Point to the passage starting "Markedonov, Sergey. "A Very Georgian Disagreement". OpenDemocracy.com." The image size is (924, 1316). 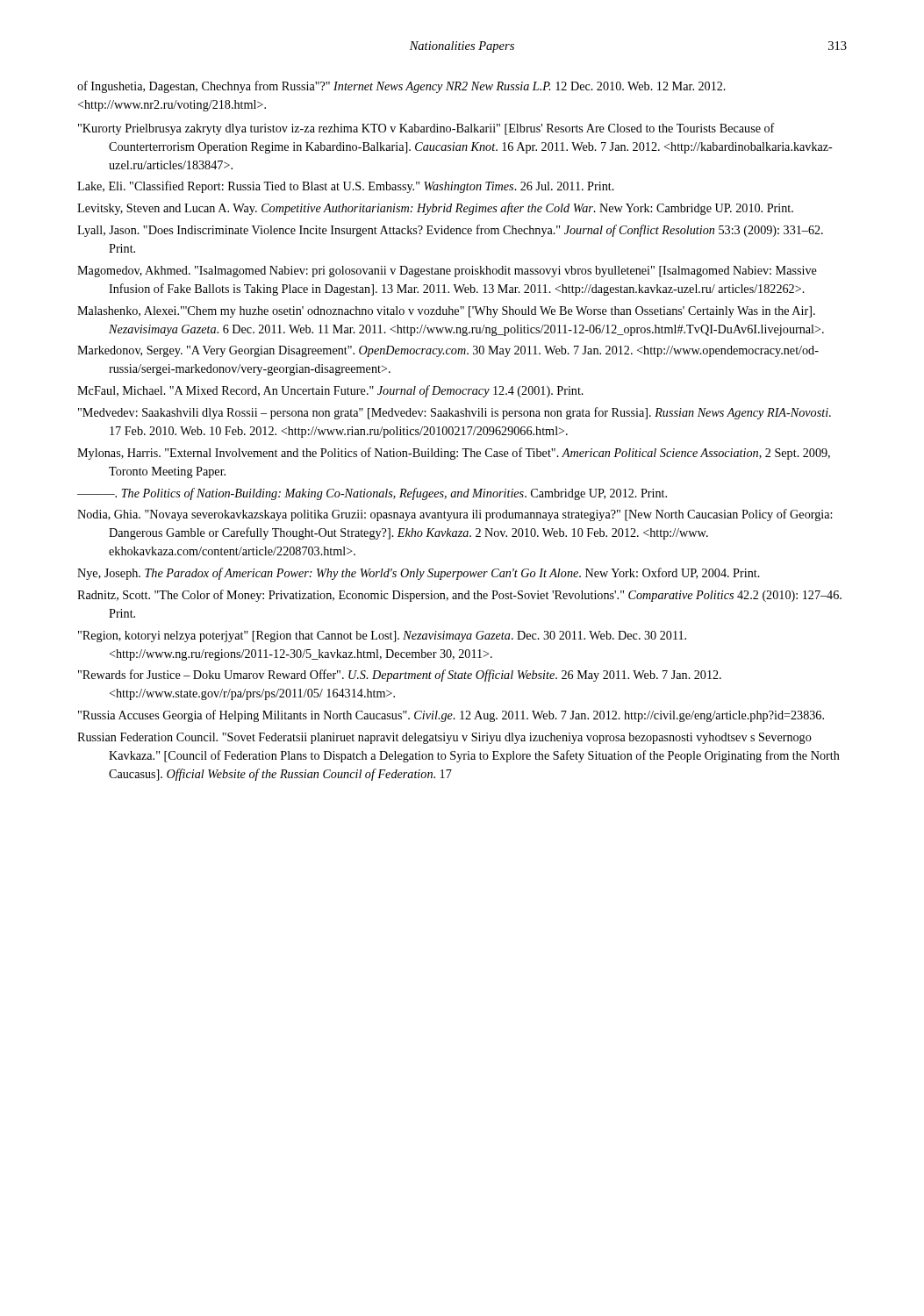pos(448,360)
